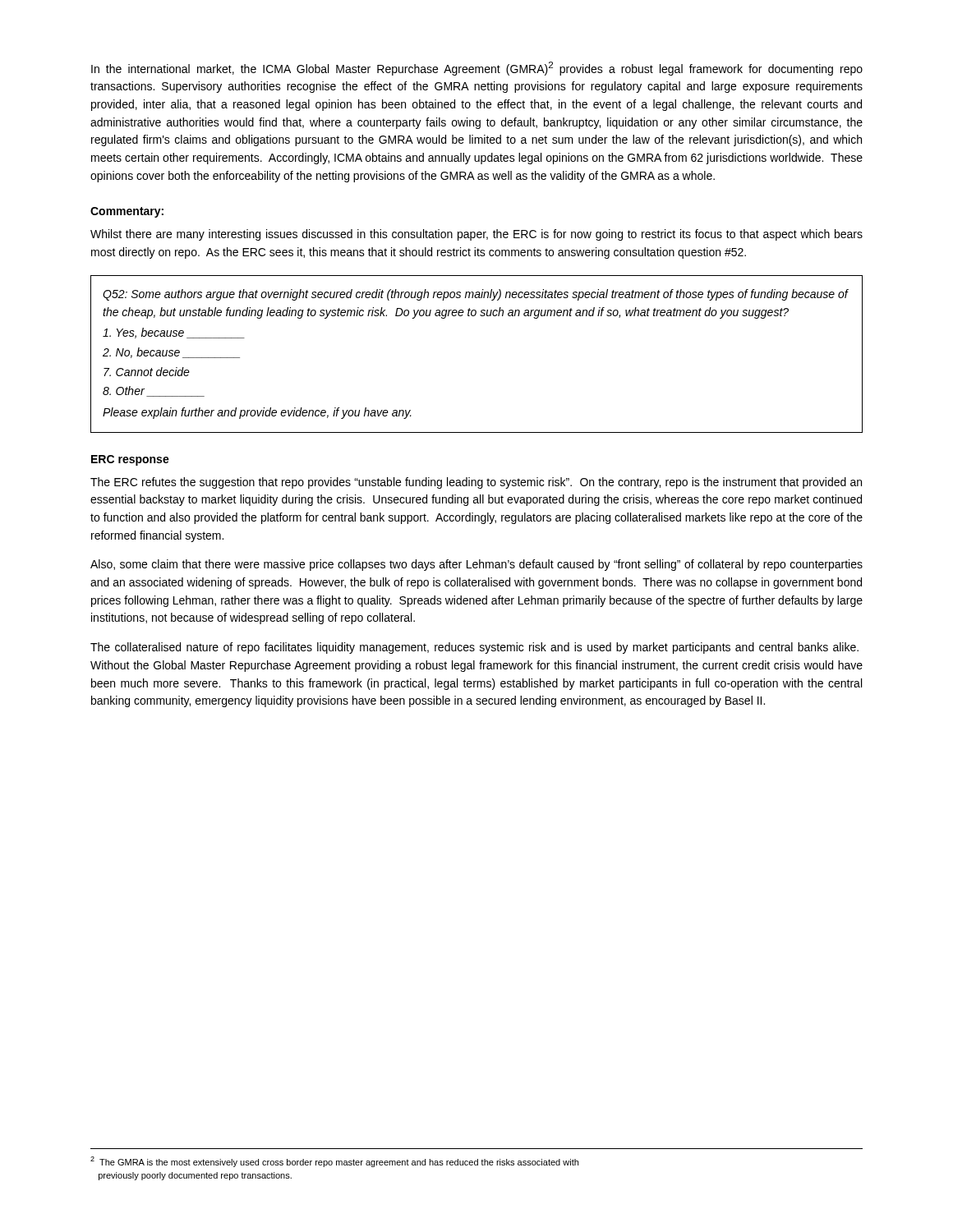This screenshot has width=953, height=1232.
Task: Click on the text block containing "Q52: Some authors argue that overnight"
Action: (476, 295)
